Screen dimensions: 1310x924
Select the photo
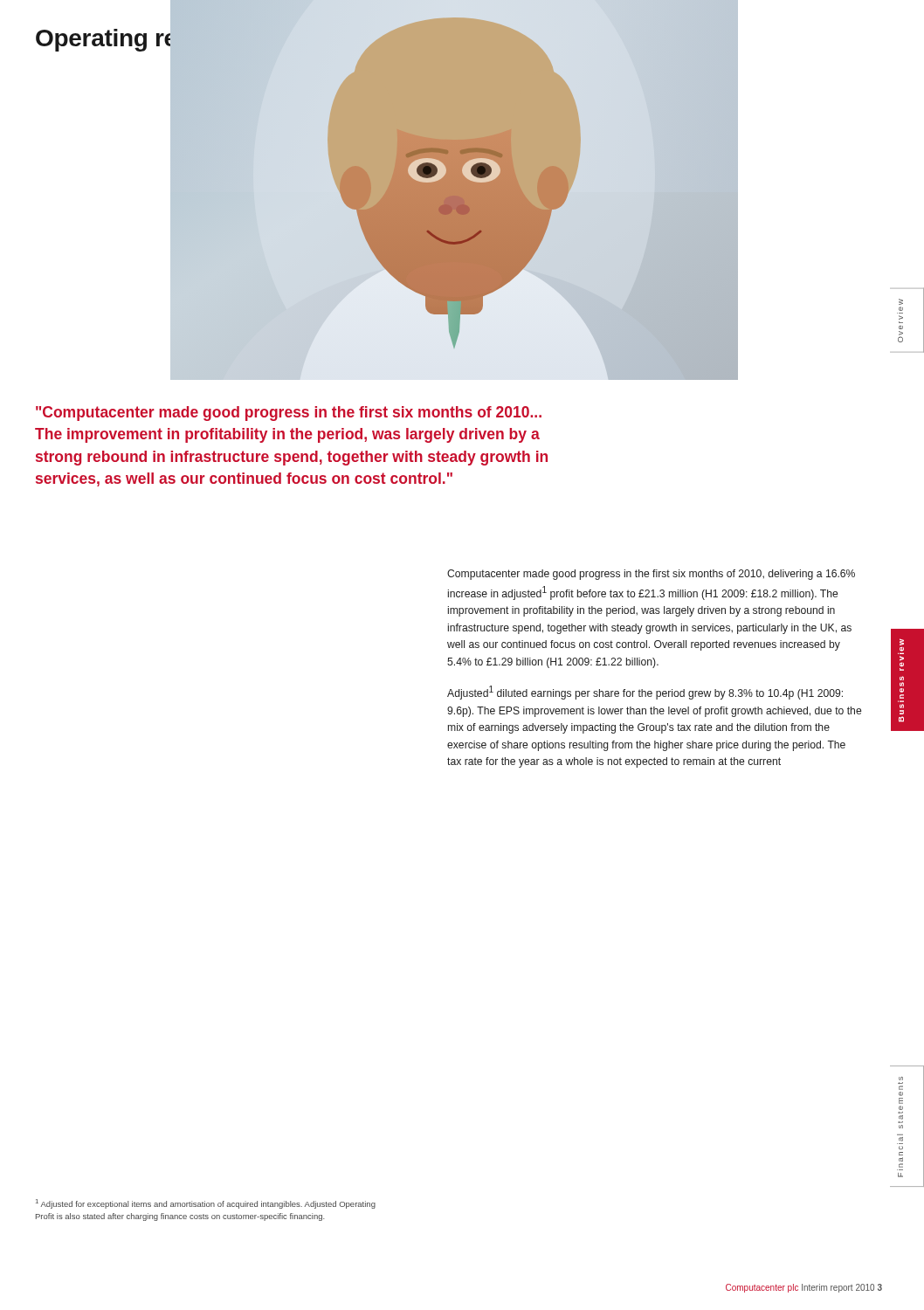pos(454,190)
